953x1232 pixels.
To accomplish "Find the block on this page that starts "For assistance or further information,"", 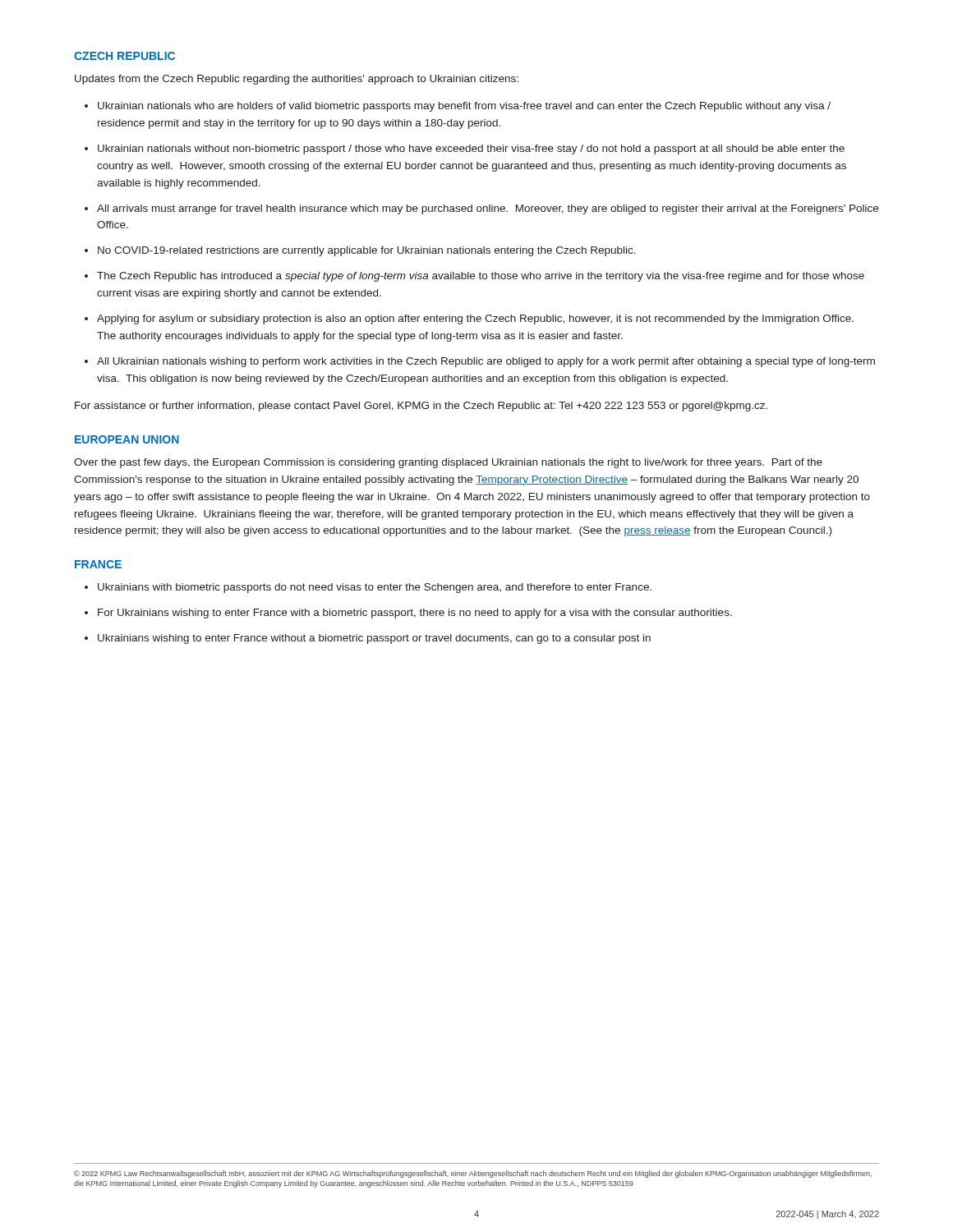I will [421, 405].
